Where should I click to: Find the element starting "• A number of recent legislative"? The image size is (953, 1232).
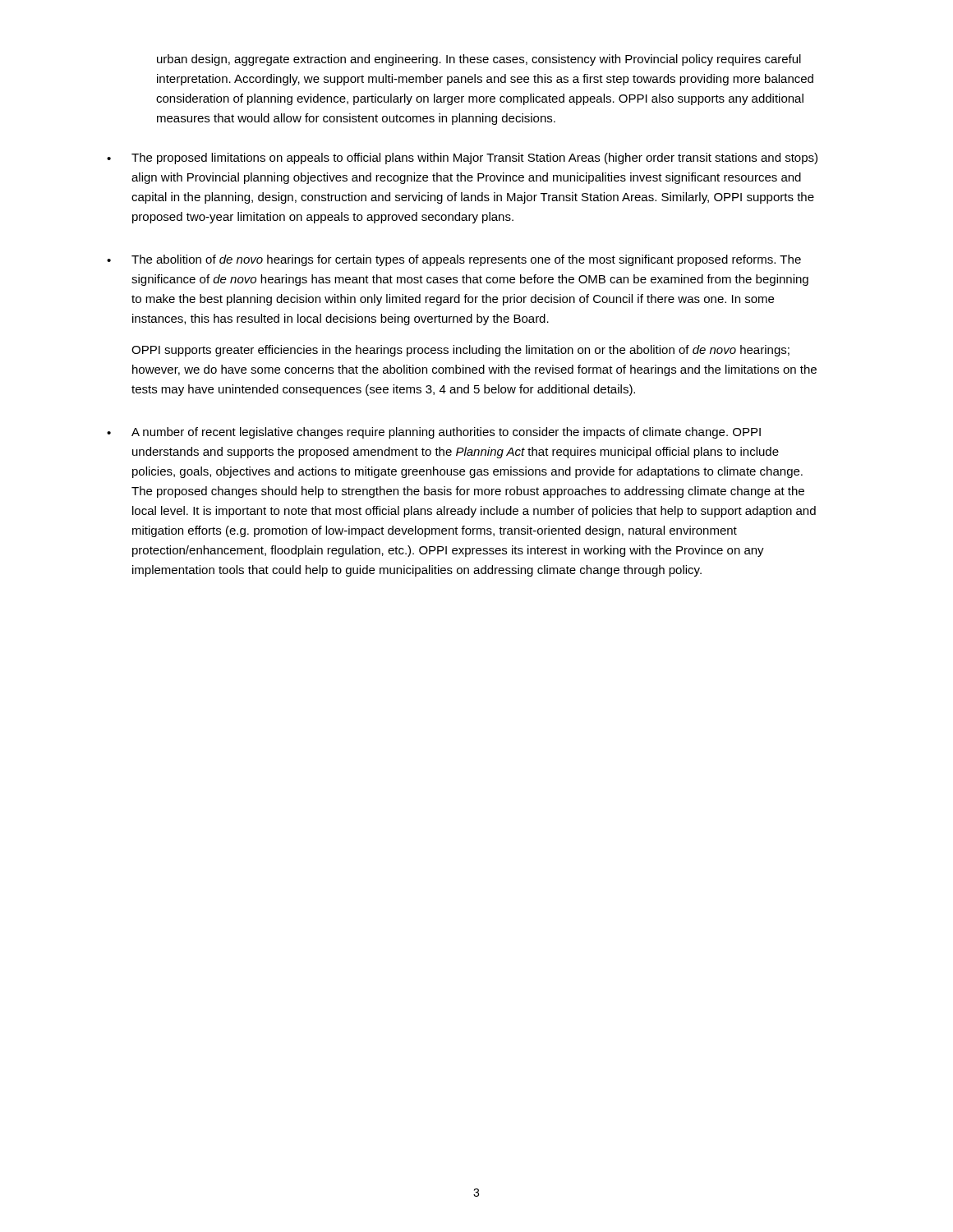(464, 501)
